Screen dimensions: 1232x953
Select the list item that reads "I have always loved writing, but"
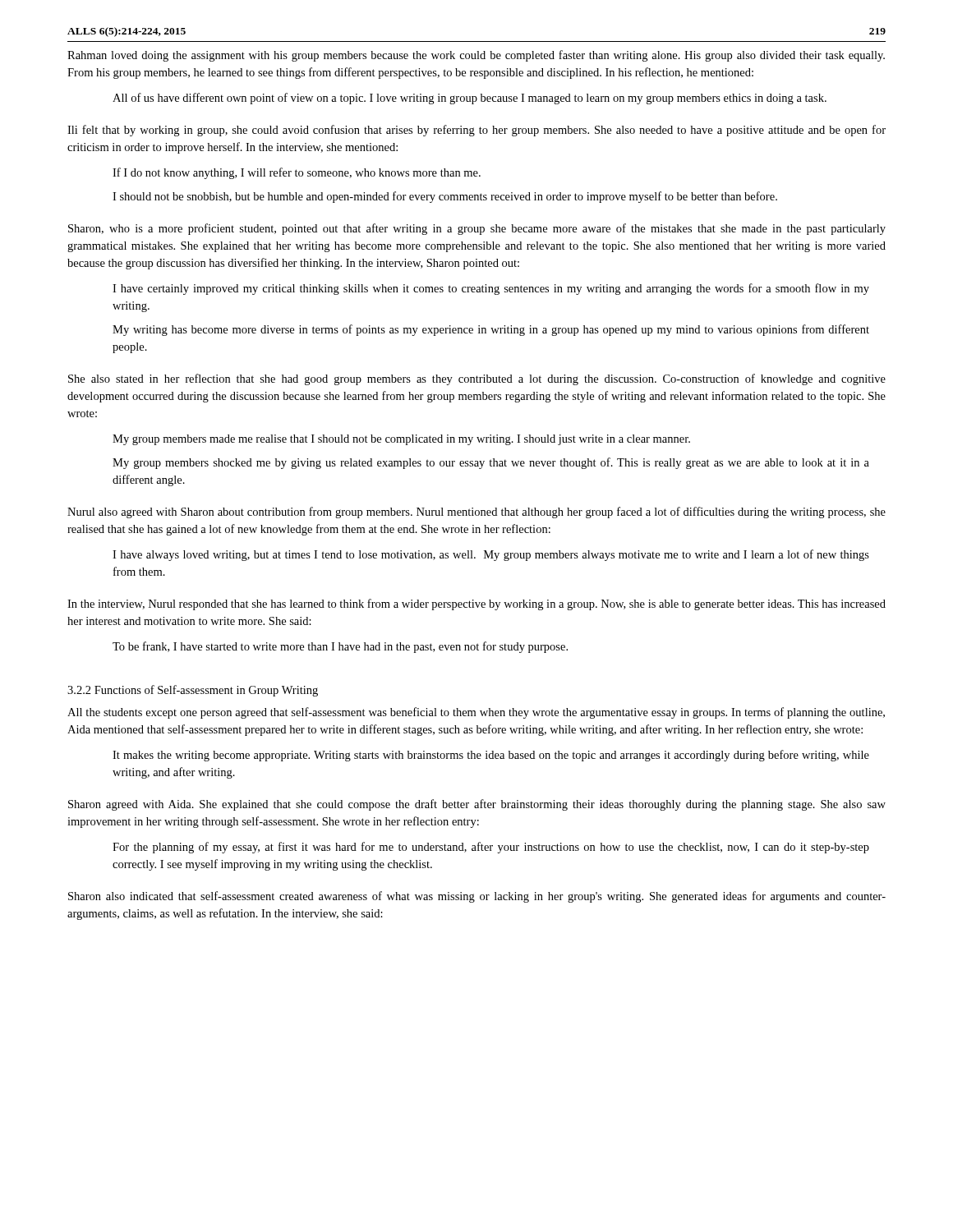pos(491,563)
